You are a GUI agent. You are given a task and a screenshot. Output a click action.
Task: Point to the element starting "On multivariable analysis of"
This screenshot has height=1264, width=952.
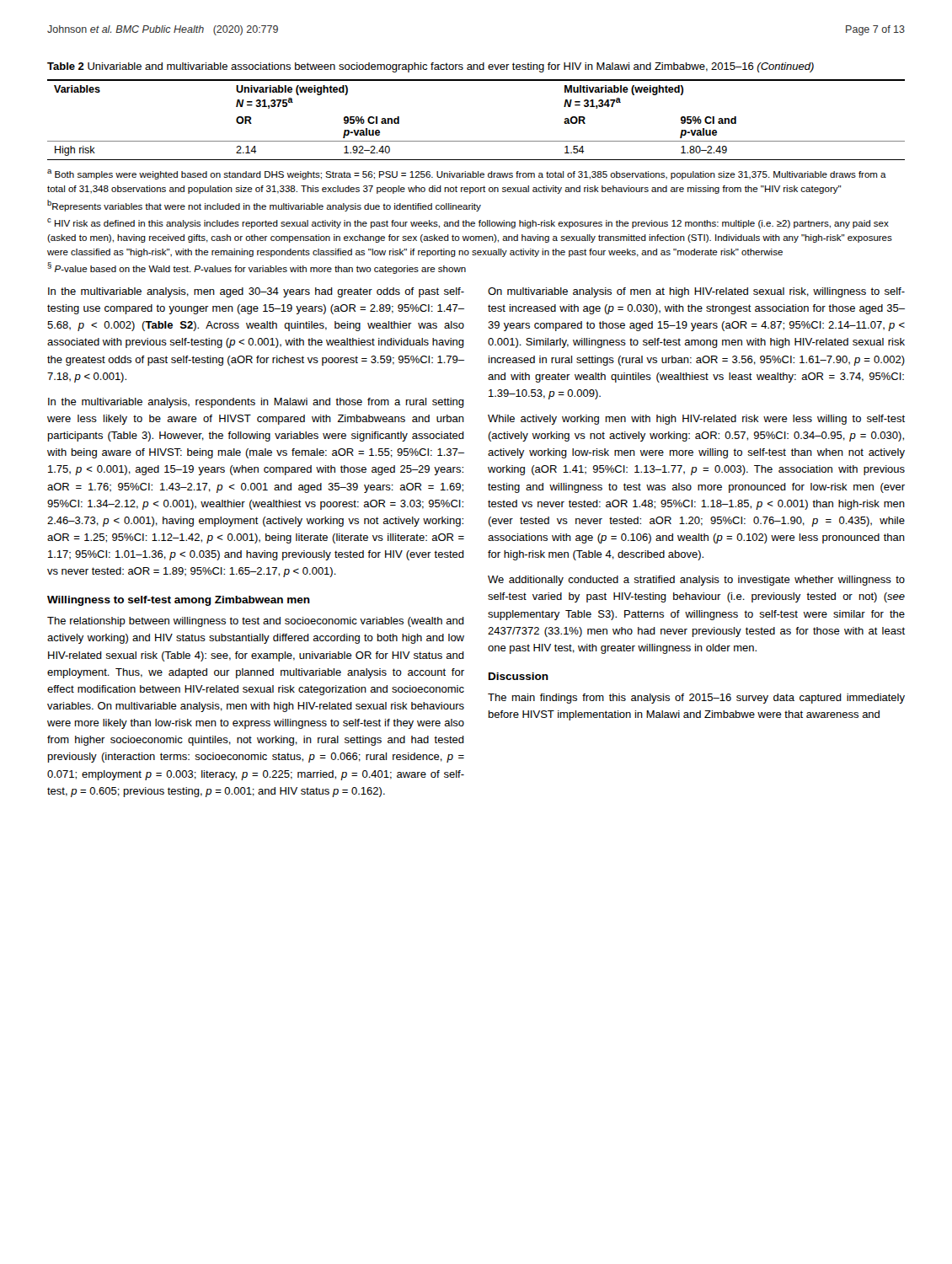tap(696, 342)
